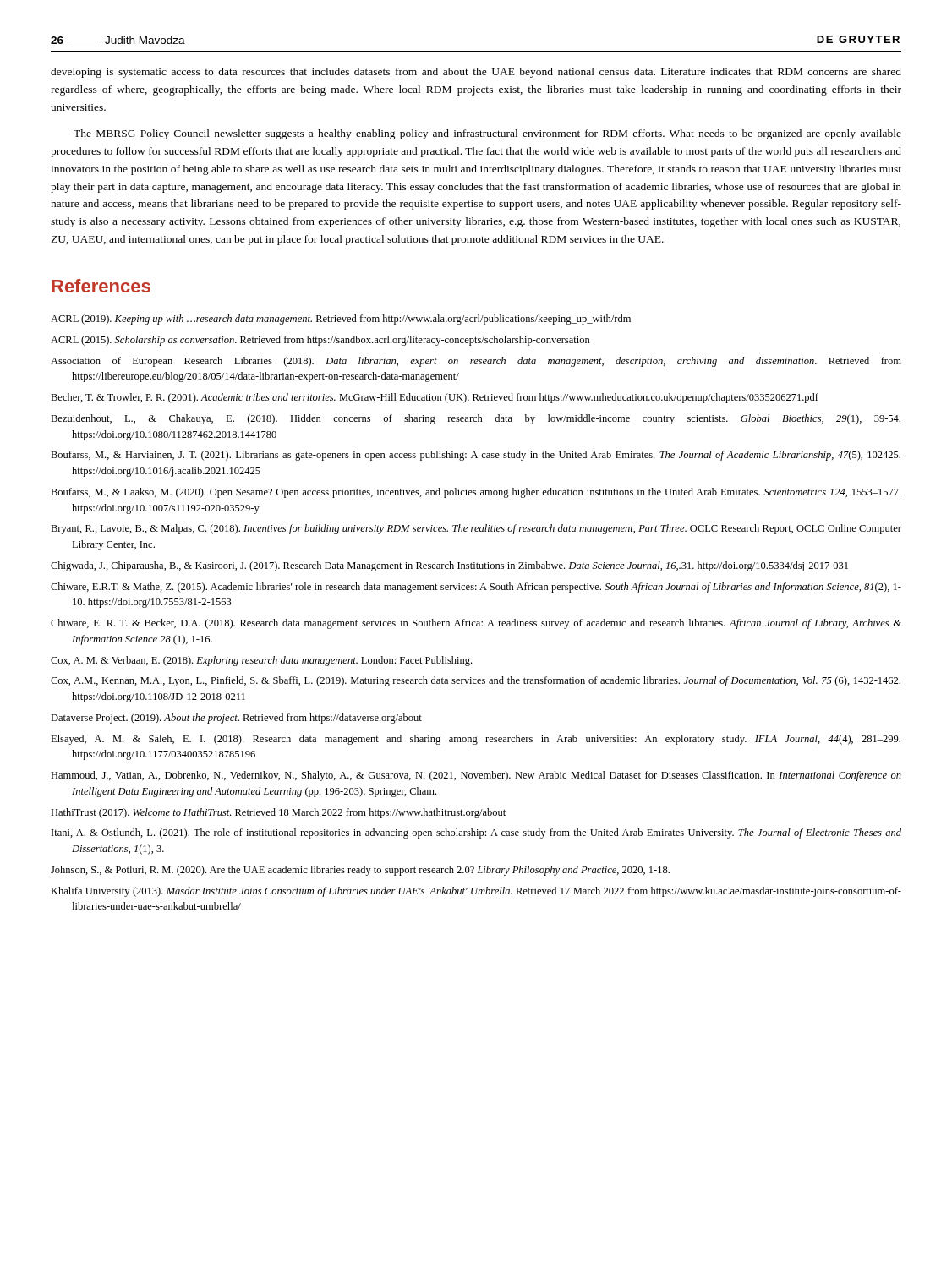
Task: Find the passage starting "Itani, A. & Östlundh, L. (2021). The"
Action: [x=476, y=841]
